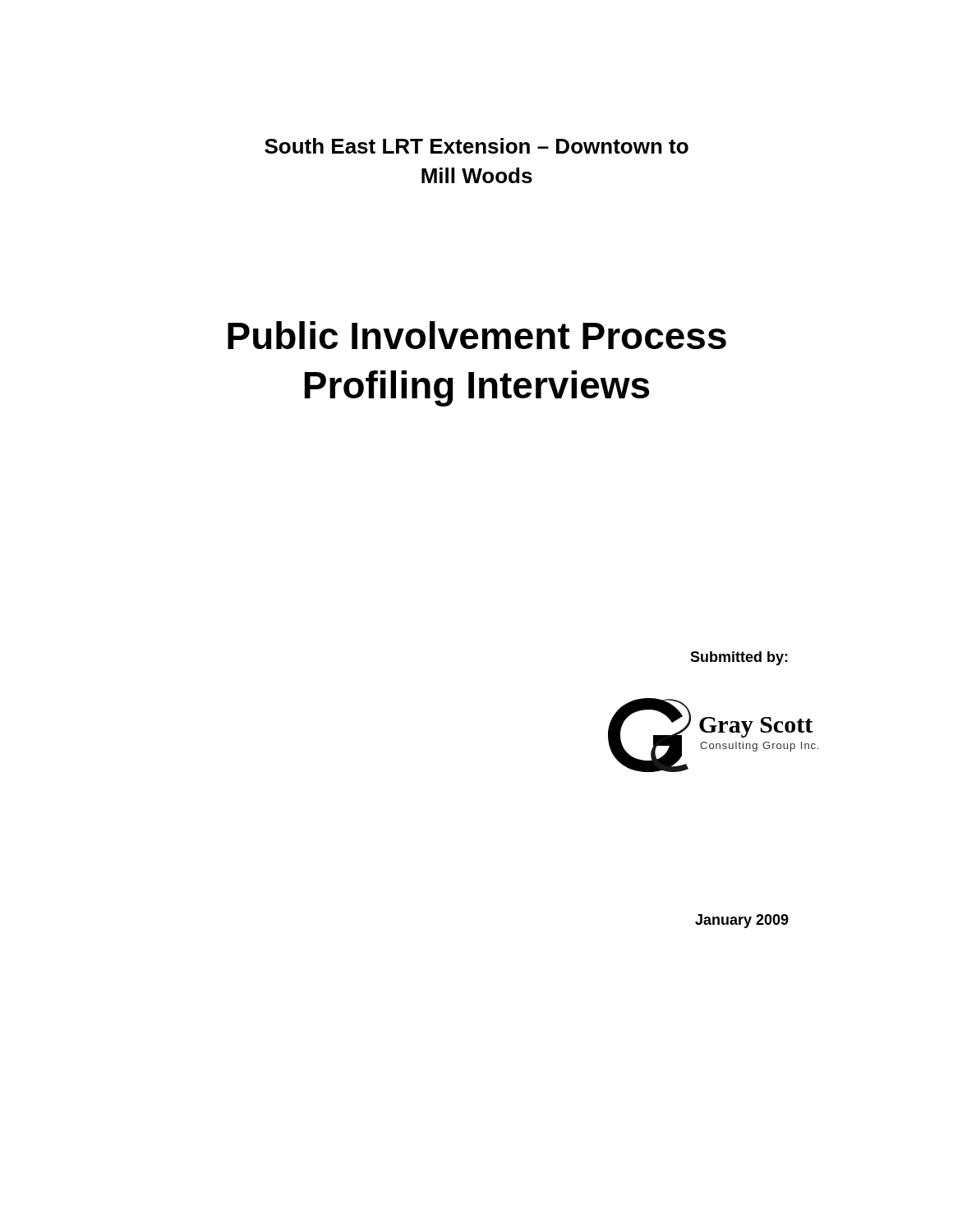Screen dimensions: 1232x953
Task: Find the element starting "Public Involvement ProcessProfiling Interviews"
Action: 476,360
